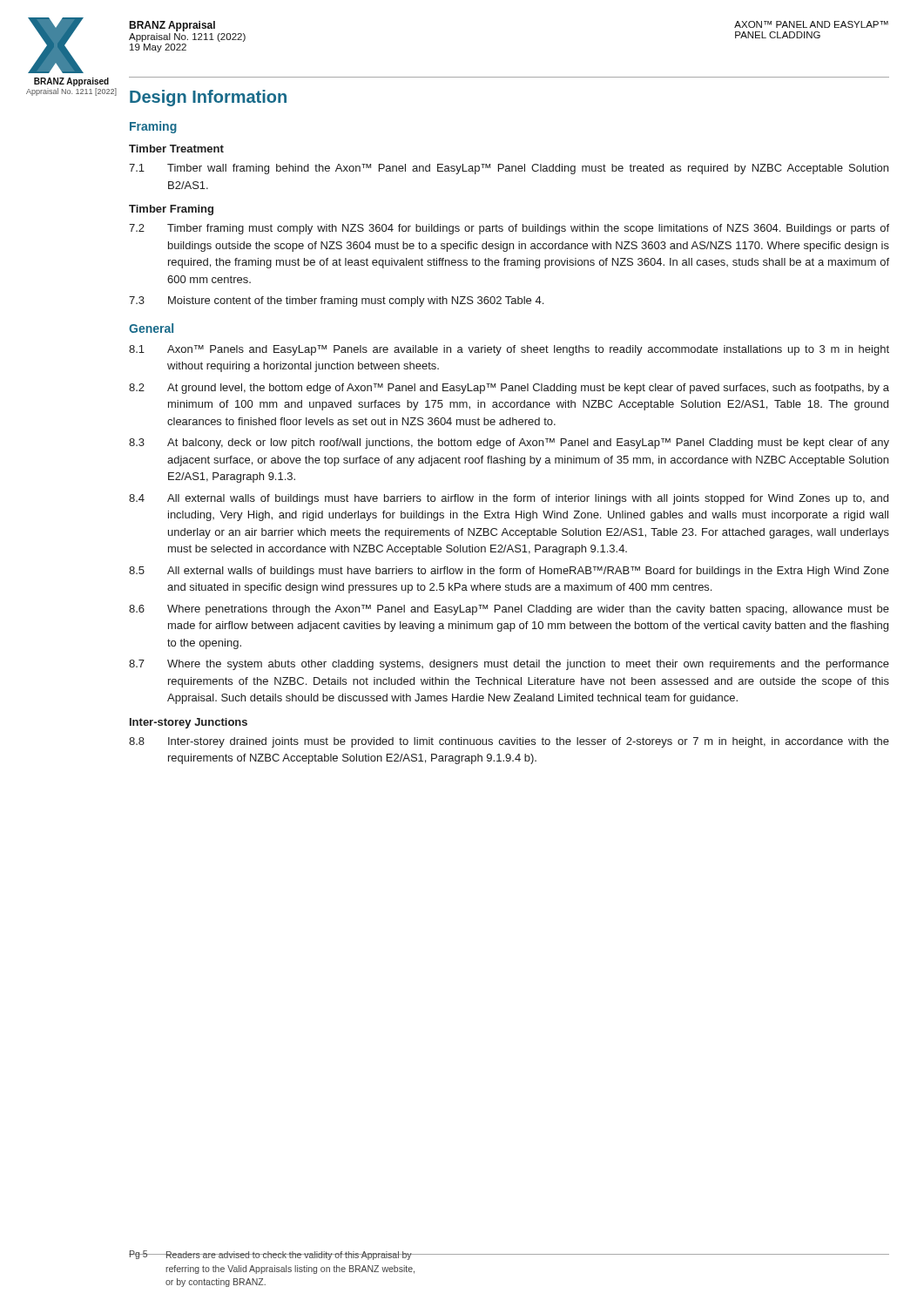Point to the passage starting "Design Information"

click(x=208, y=97)
